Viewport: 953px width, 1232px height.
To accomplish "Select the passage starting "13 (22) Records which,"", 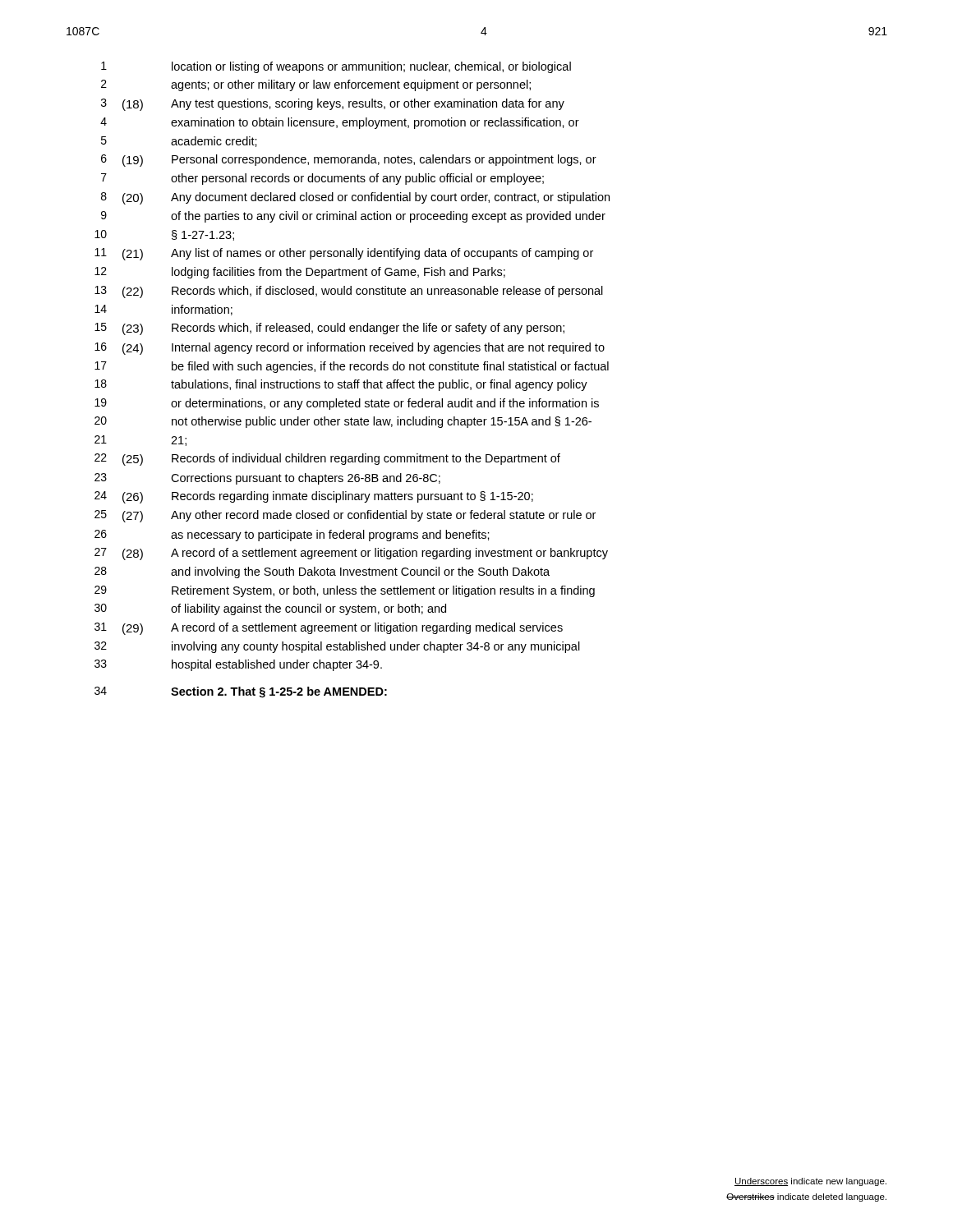I will point(476,291).
